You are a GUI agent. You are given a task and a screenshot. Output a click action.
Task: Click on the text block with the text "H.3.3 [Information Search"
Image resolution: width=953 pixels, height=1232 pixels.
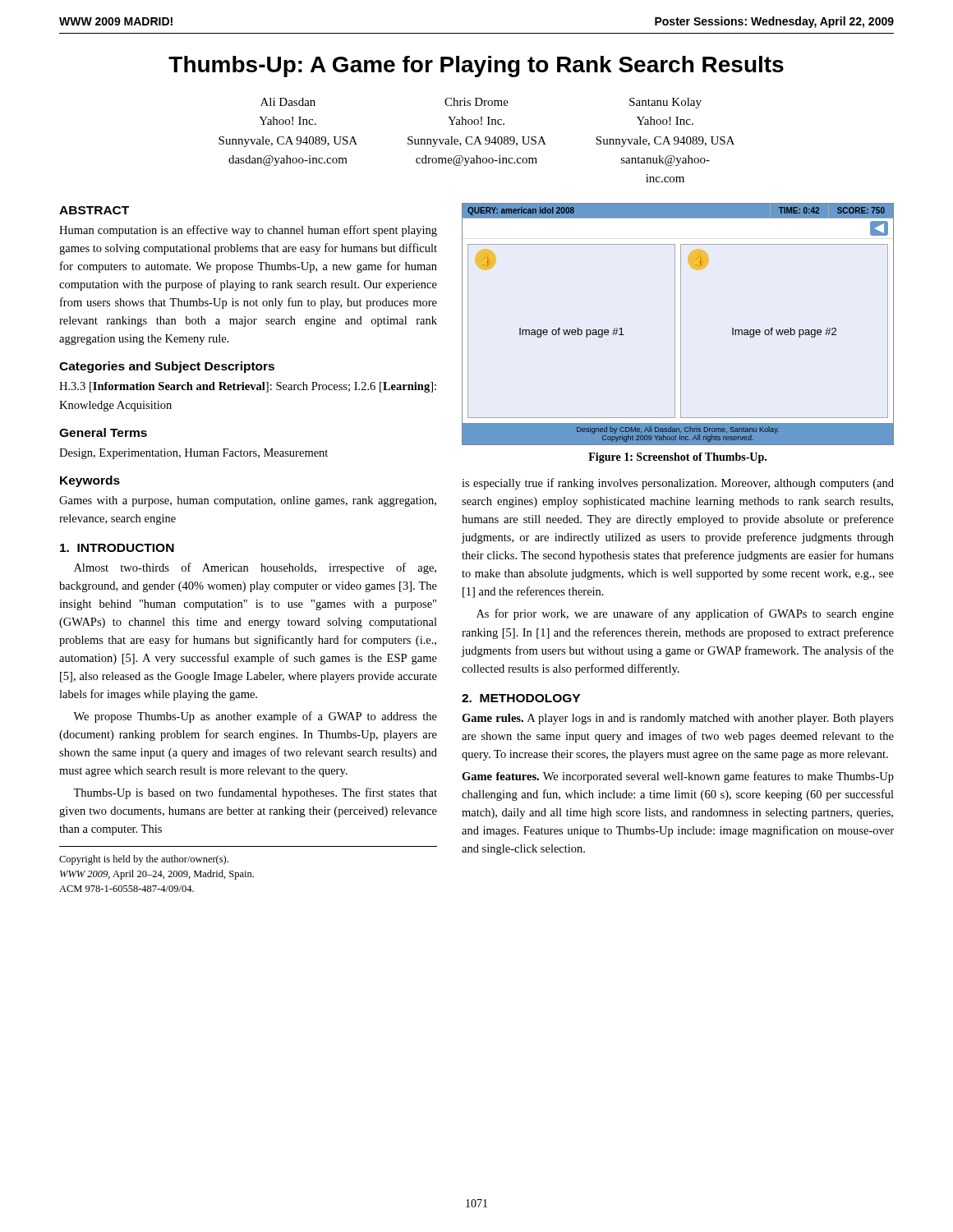point(248,395)
